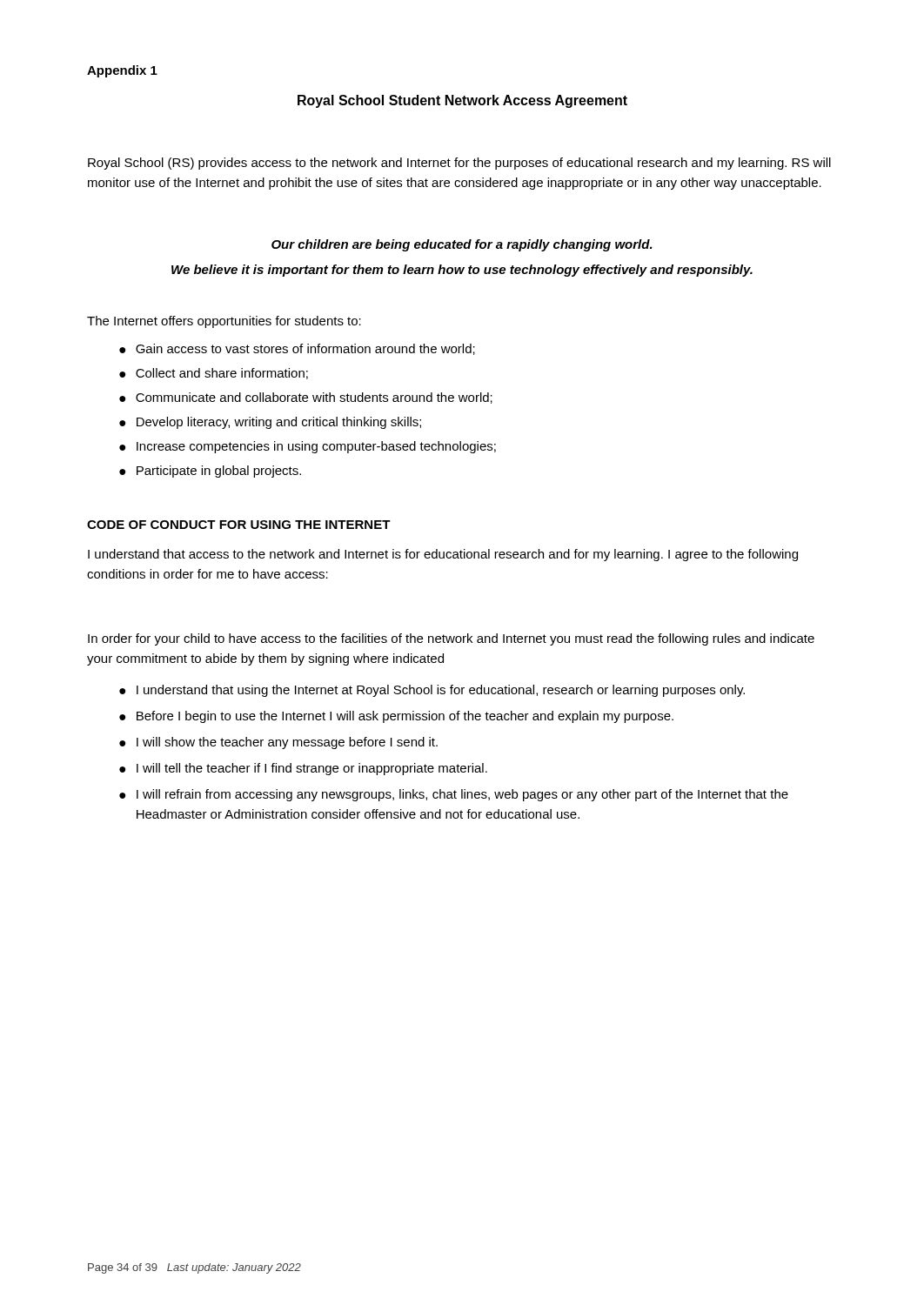Find the block on this page that starts "●I will tell the teacher"
924x1305 pixels.
pos(303,769)
